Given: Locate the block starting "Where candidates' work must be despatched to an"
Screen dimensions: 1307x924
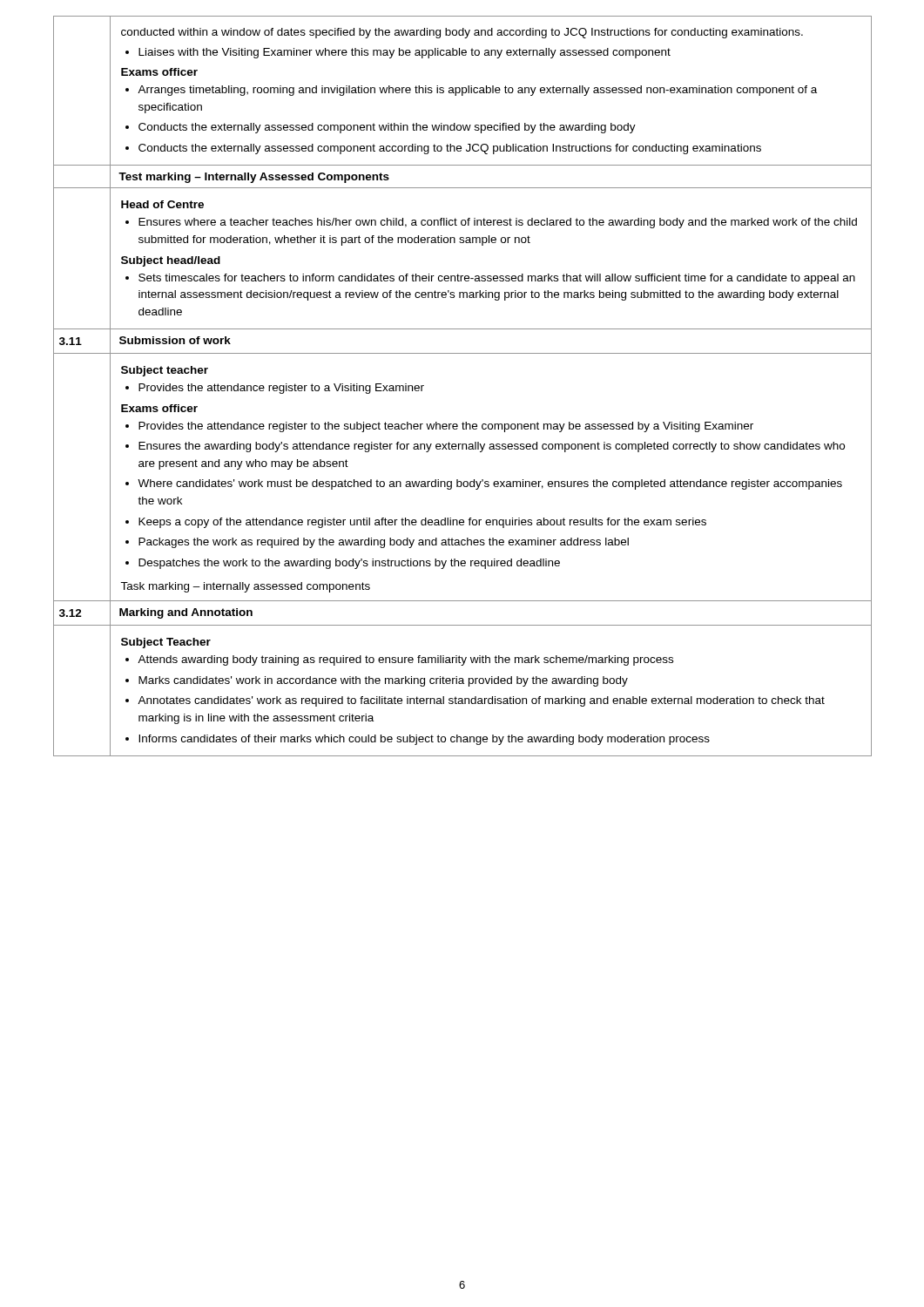Looking at the screenshot, I should click(x=490, y=492).
